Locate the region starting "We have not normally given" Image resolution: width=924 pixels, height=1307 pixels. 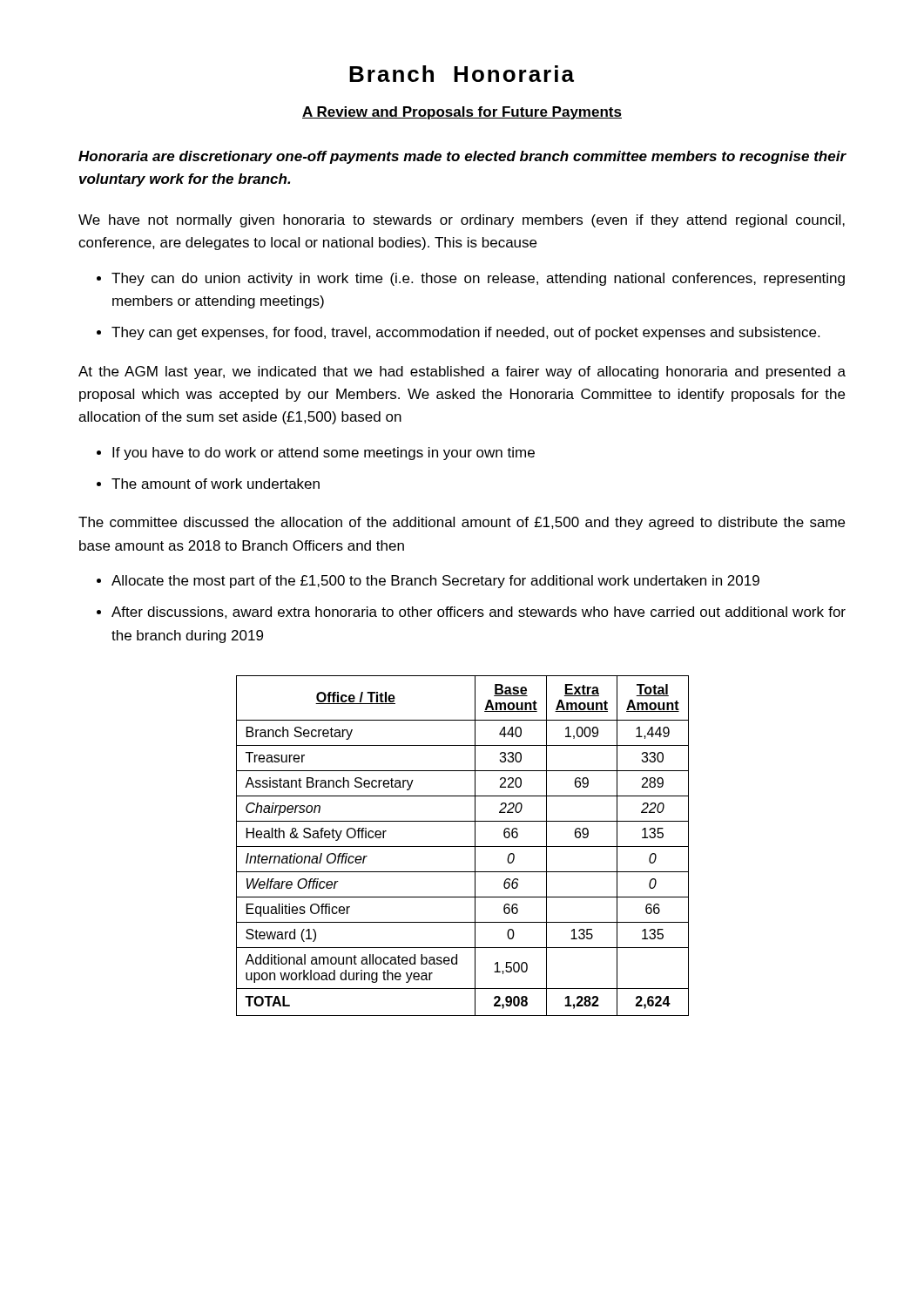point(462,232)
